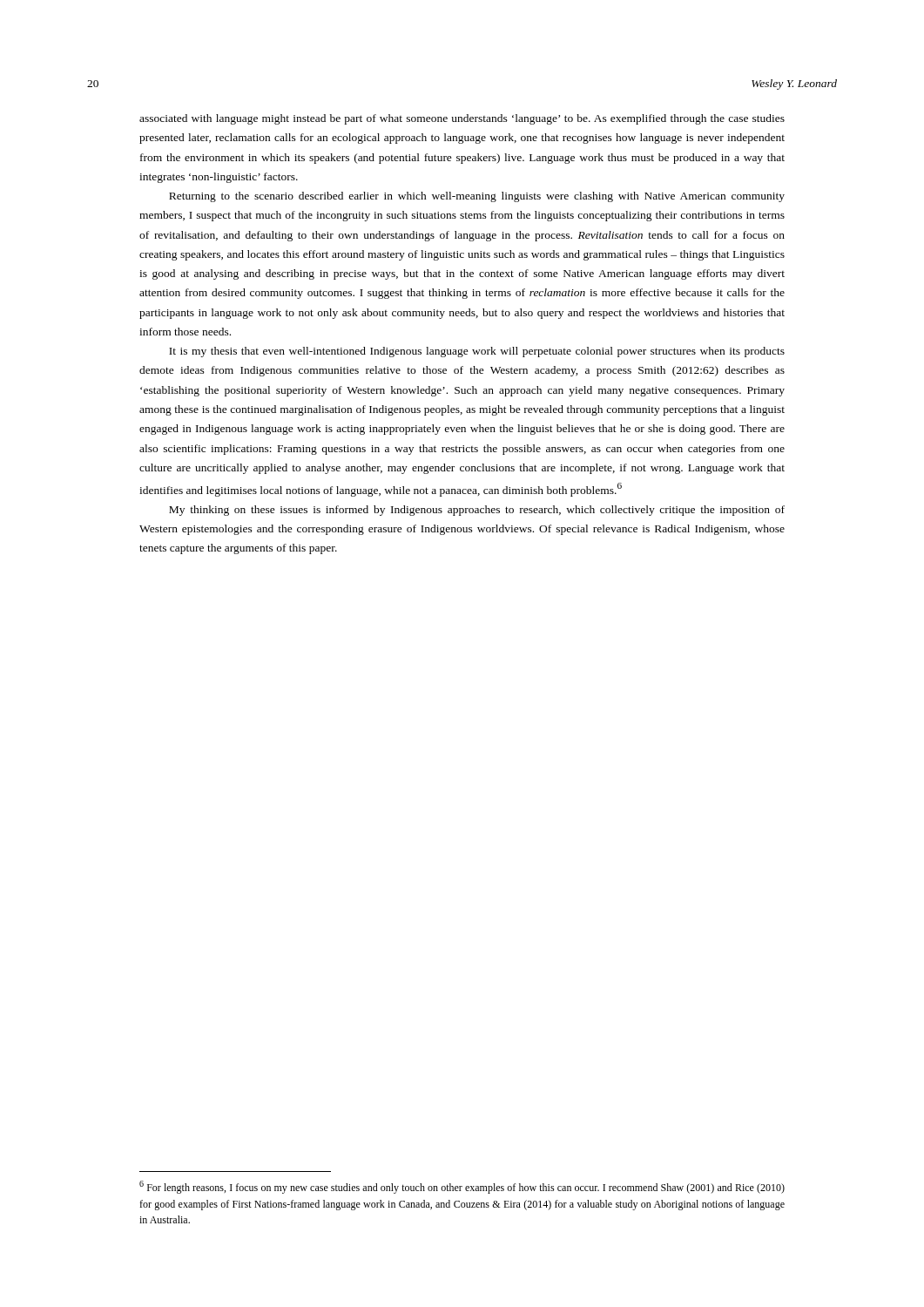This screenshot has height=1307, width=924.
Task: Point to the text block starting "Returning to the scenario"
Action: tap(462, 264)
